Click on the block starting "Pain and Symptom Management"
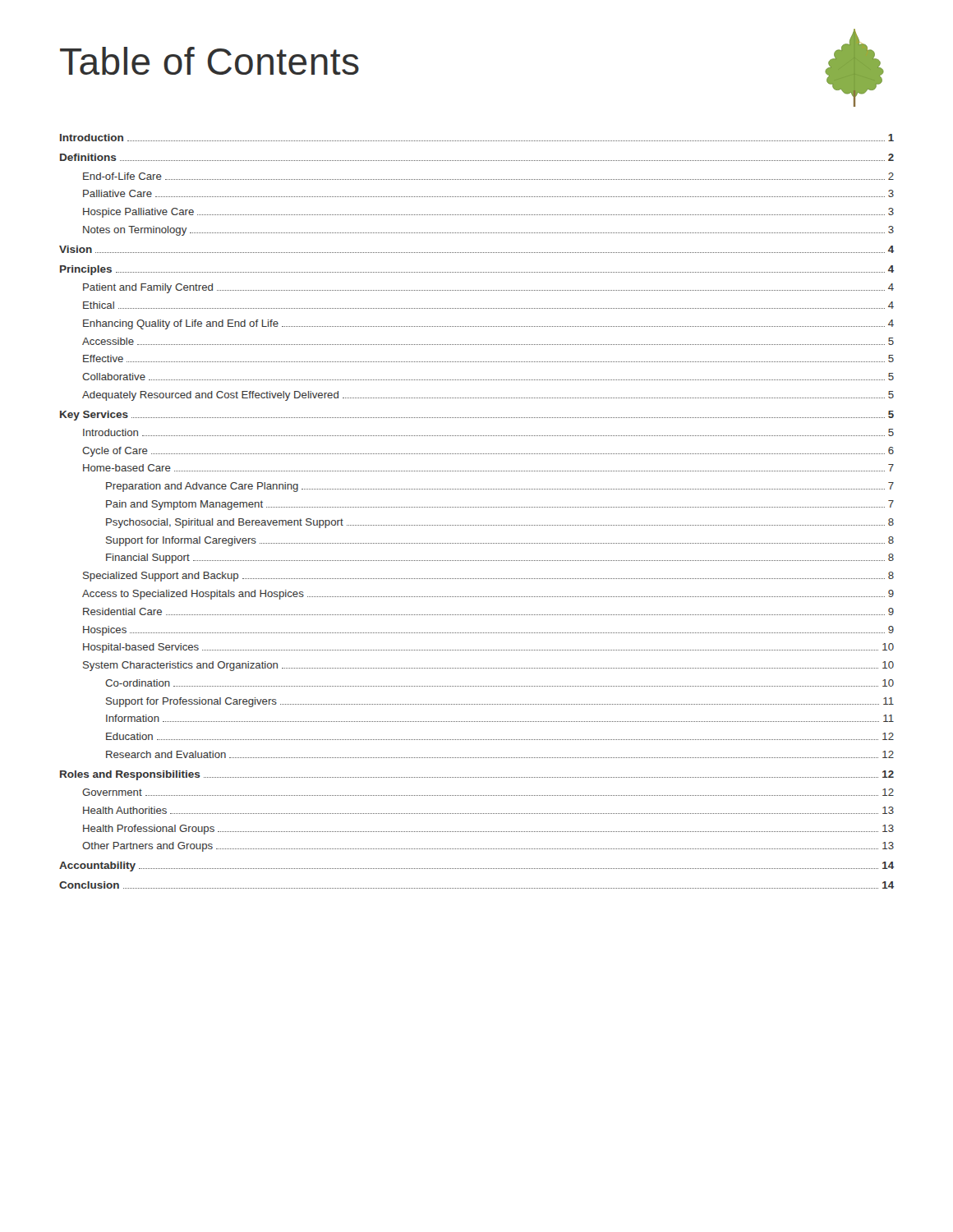953x1232 pixels. point(499,504)
